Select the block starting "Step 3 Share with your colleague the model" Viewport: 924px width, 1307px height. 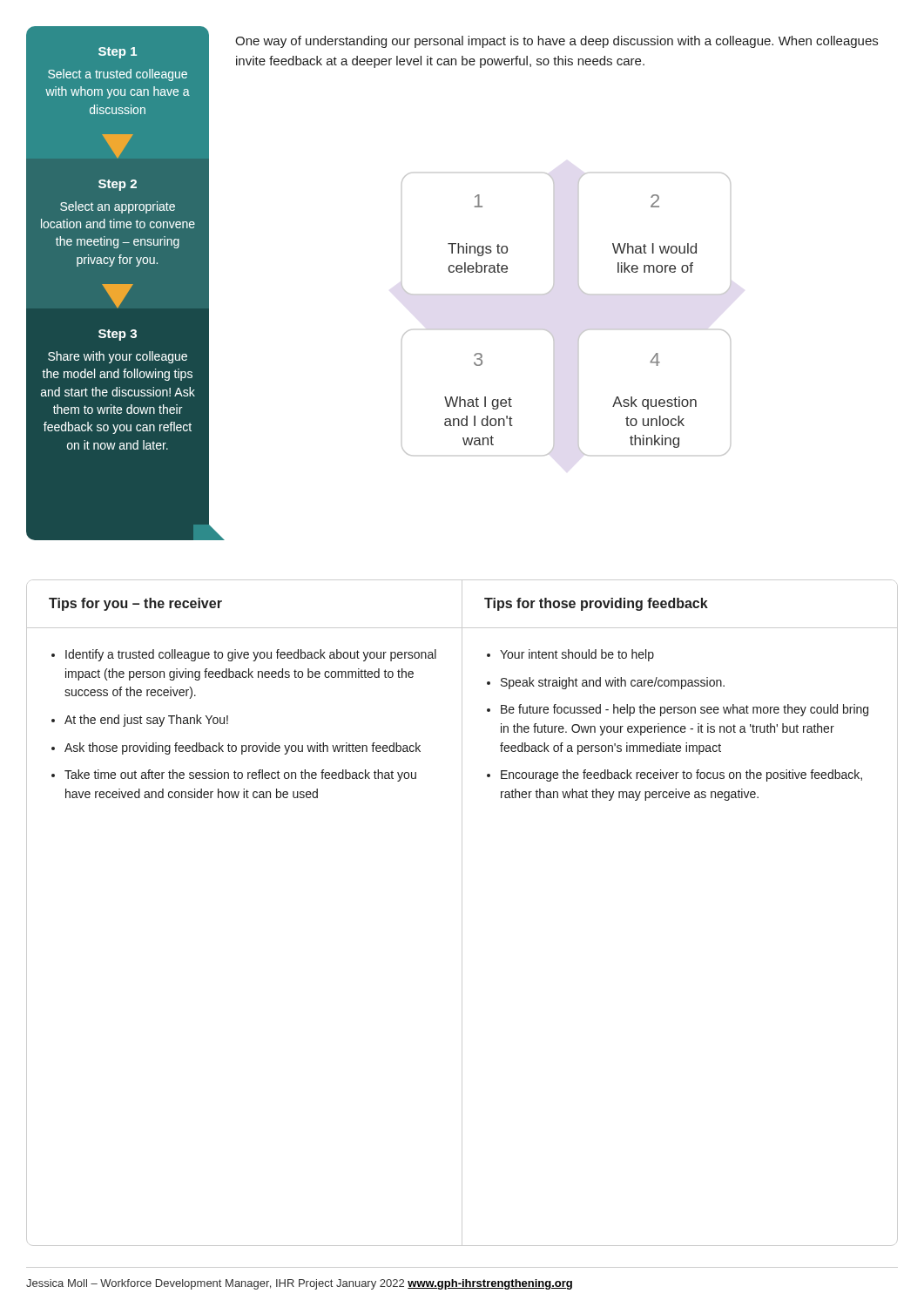pyautogui.click(x=118, y=424)
